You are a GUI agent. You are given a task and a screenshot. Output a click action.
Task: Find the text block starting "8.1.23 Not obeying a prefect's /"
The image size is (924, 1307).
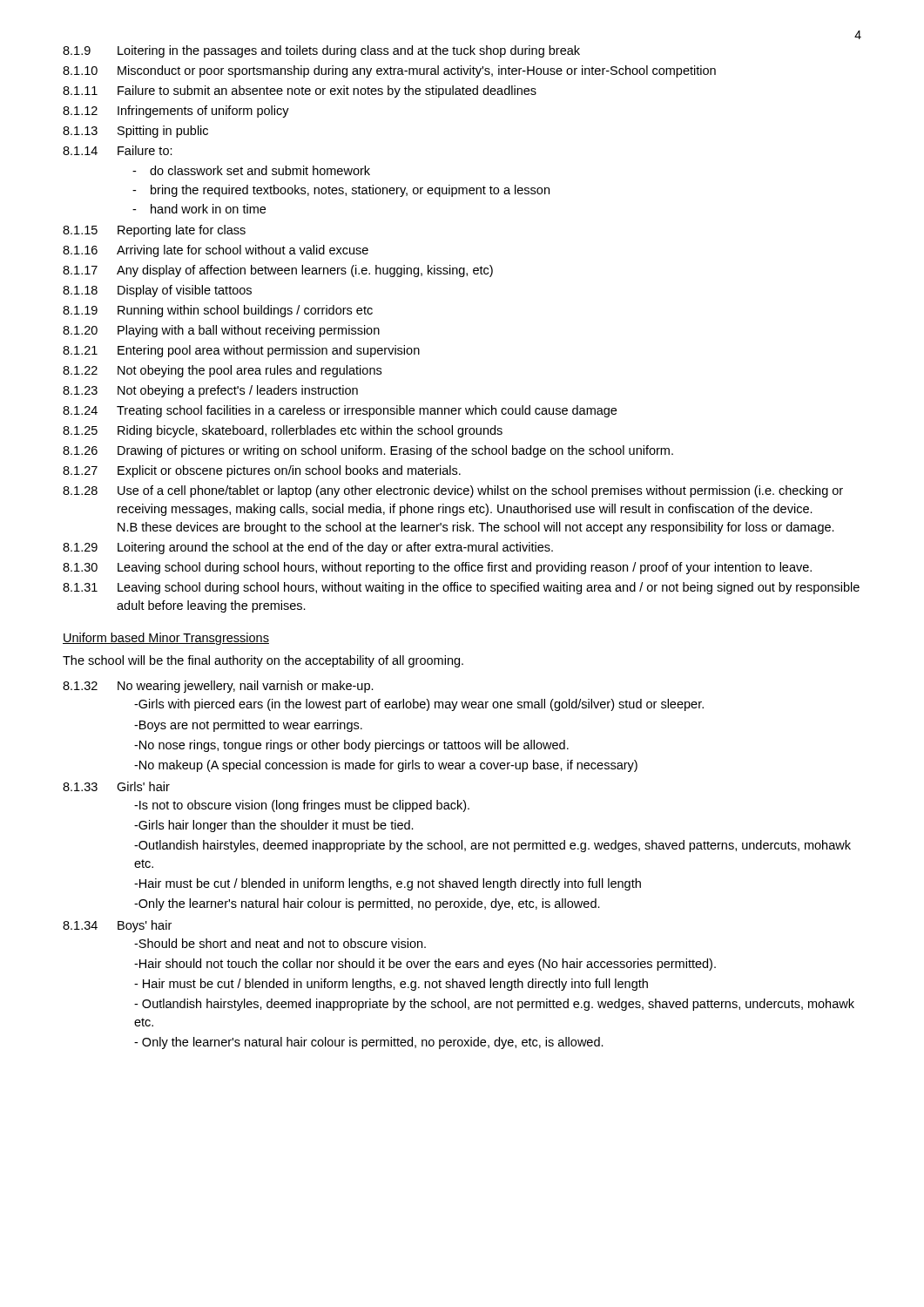click(x=210, y=391)
